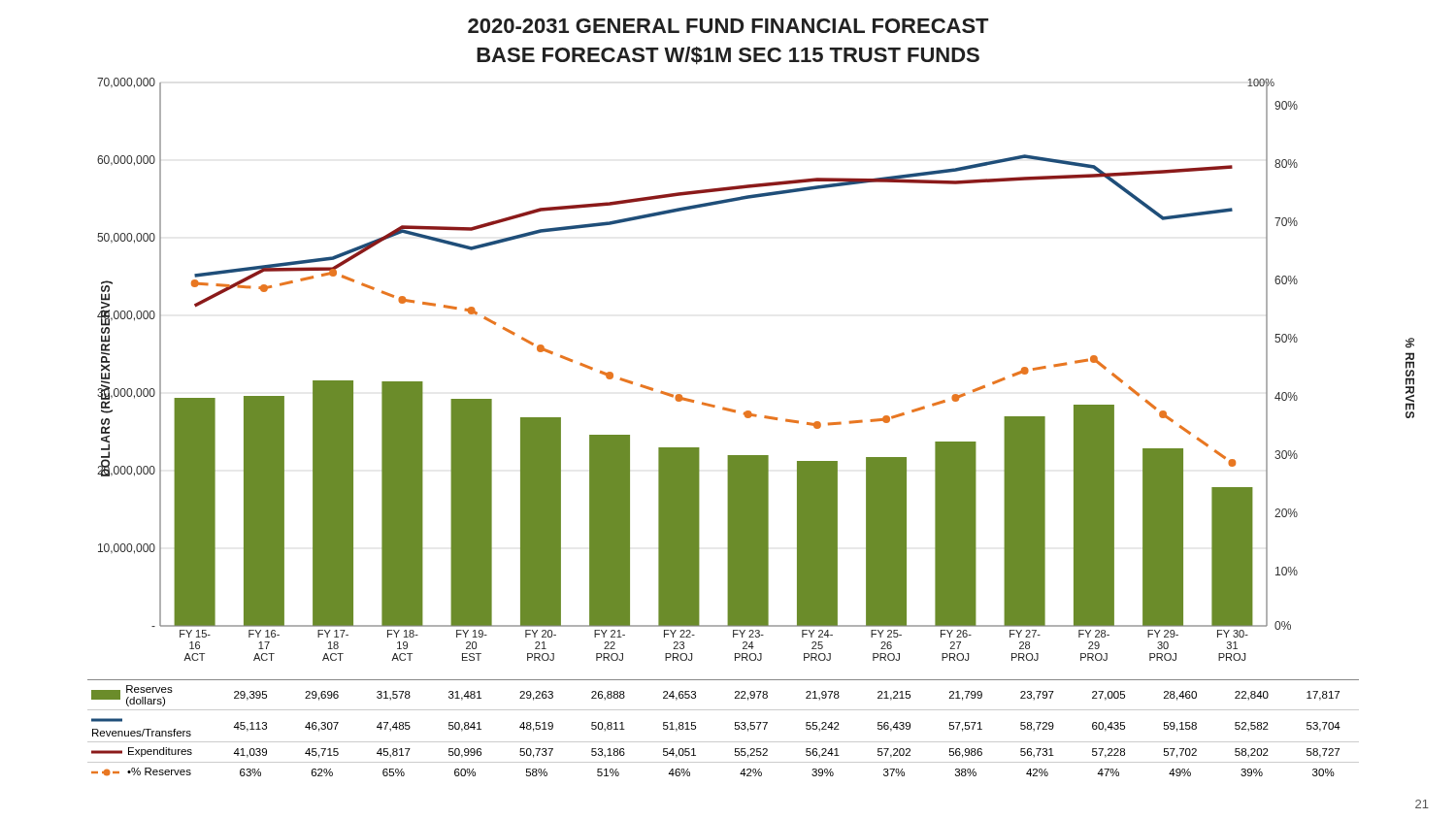
Task: Find the title on this page that starts "2020-2031 GENERAL FUND FINANCIAL"
Action: pos(728,40)
